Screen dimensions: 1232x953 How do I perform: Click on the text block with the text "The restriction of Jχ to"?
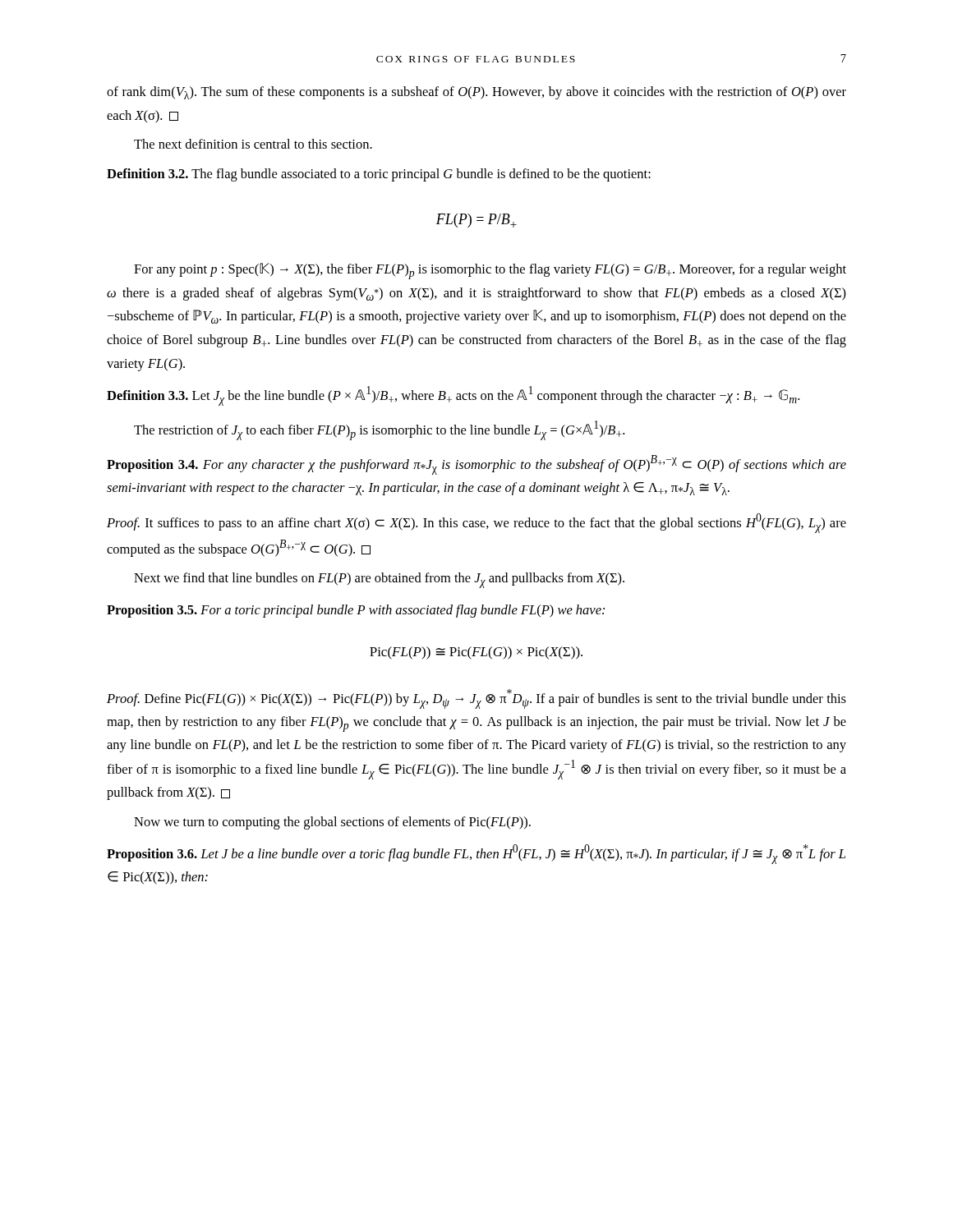[x=380, y=430]
